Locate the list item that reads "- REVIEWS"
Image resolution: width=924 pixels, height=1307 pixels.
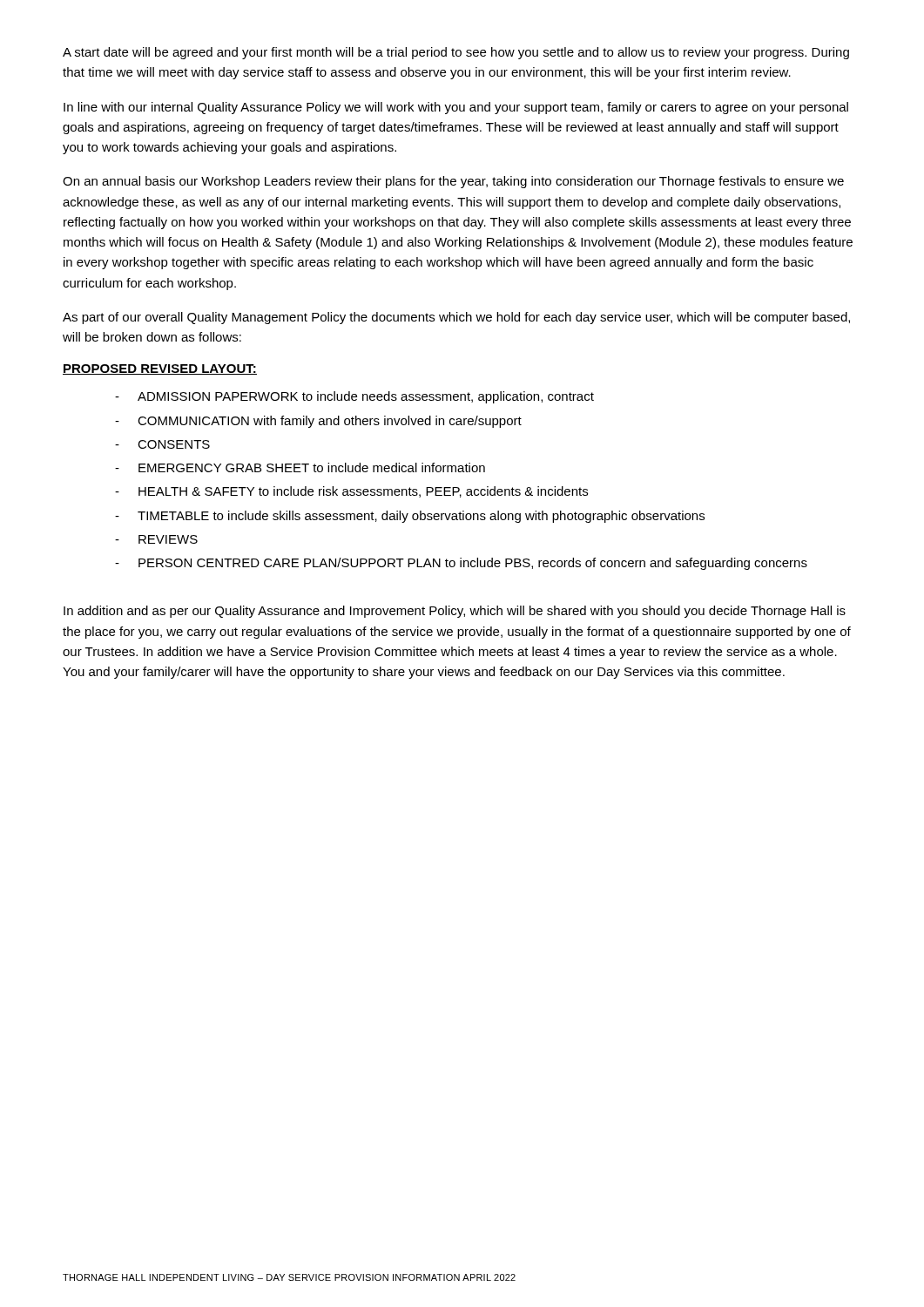tap(156, 539)
